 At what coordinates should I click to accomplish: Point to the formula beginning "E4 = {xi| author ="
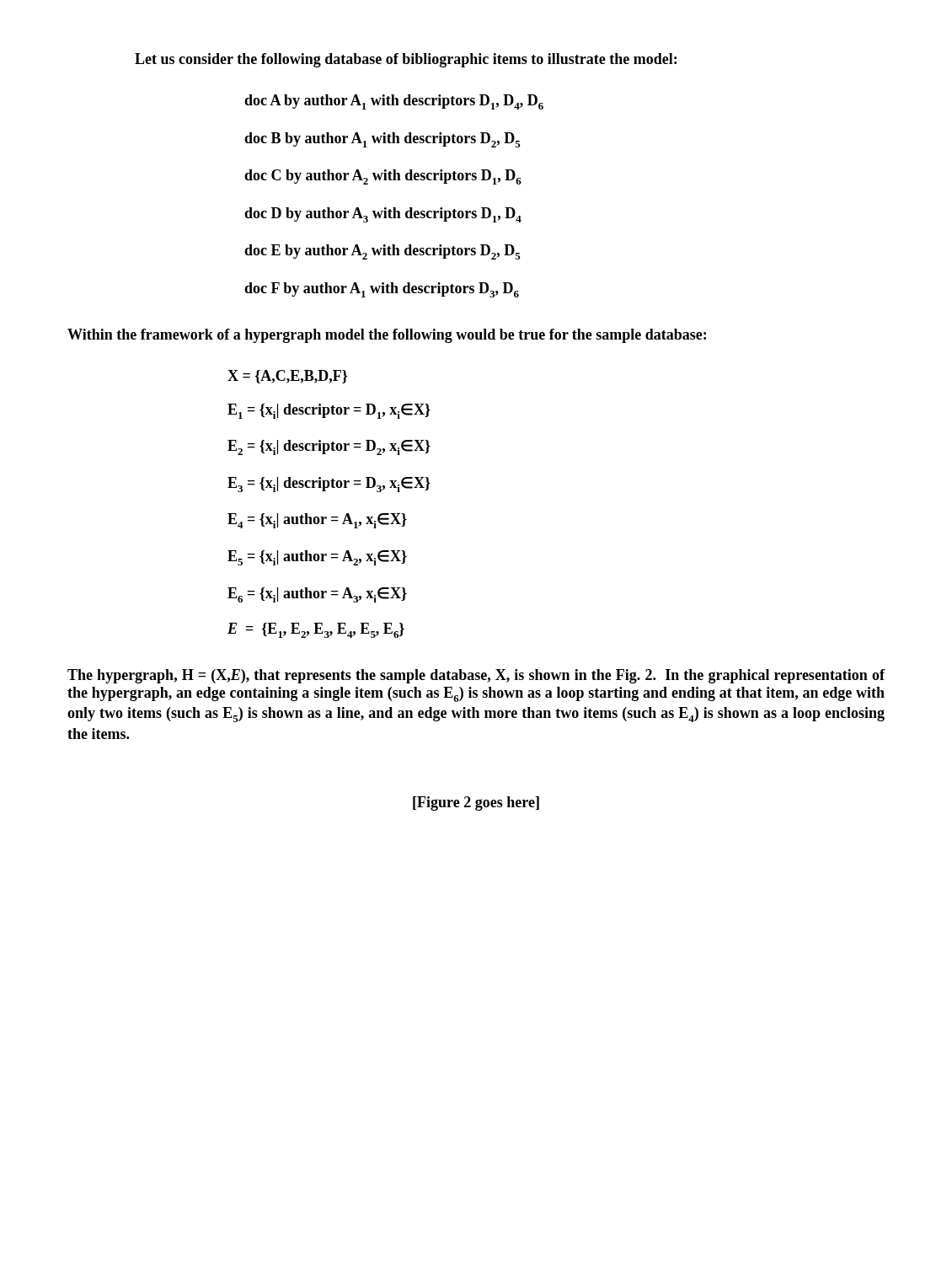coord(317,521)
